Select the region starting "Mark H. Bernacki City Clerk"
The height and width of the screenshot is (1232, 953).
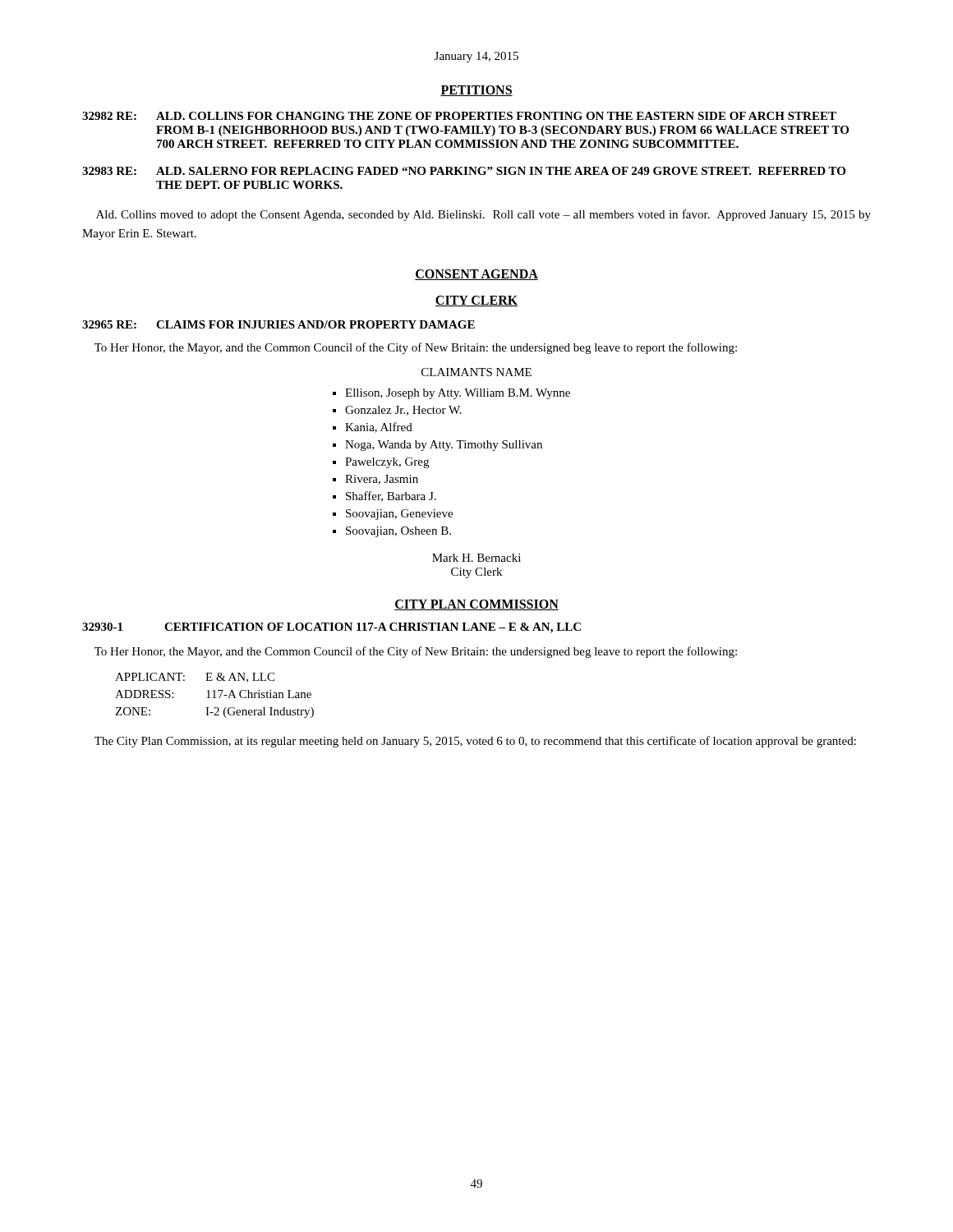476,564
